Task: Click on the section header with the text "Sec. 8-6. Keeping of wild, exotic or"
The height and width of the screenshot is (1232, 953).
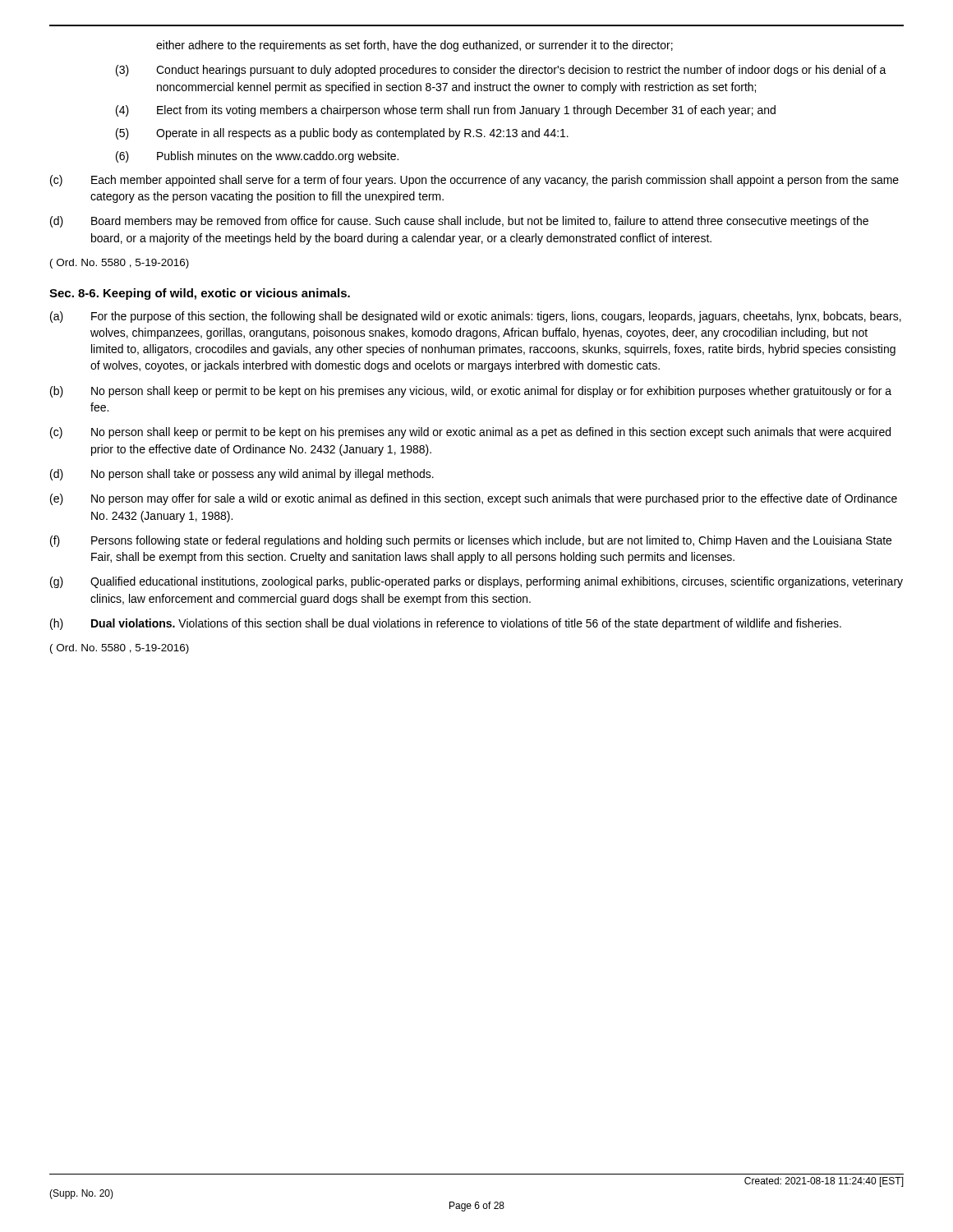Action: coord(200,292)
